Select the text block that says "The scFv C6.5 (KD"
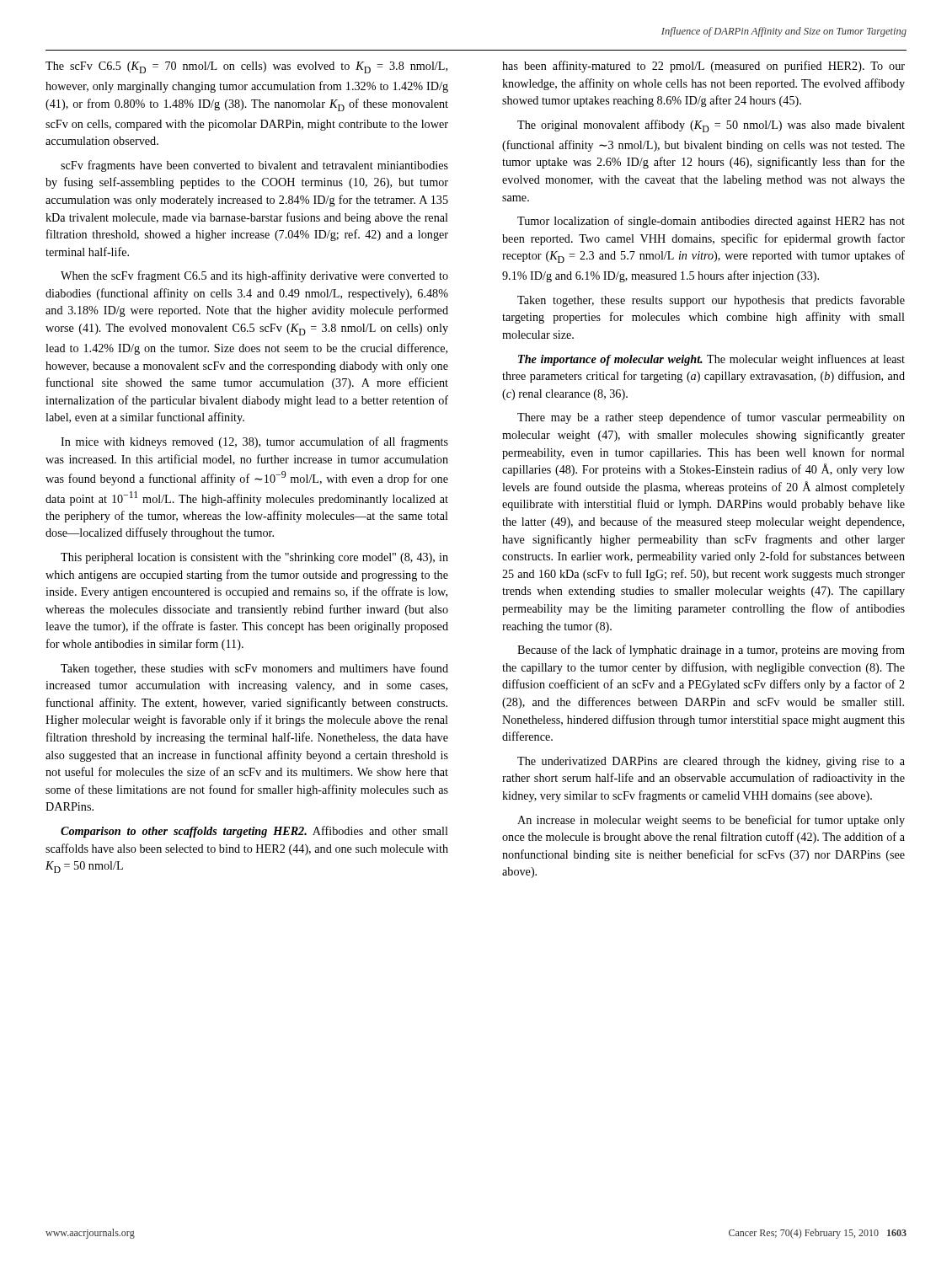The image size is (952, 1264). click(247, 104)
